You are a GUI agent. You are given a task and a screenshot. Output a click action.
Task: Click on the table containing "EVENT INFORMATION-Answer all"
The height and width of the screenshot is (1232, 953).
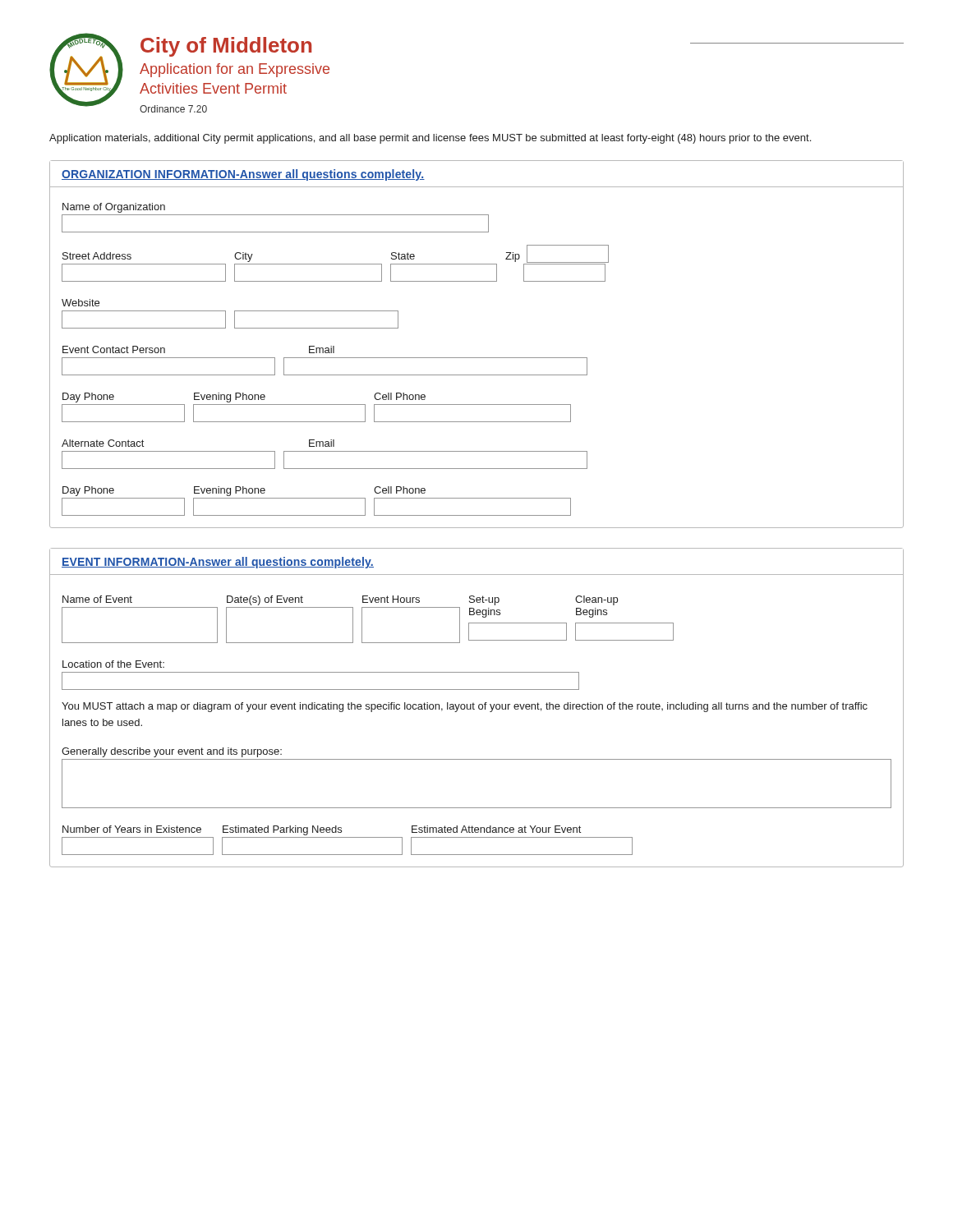[x=476, y=708]
